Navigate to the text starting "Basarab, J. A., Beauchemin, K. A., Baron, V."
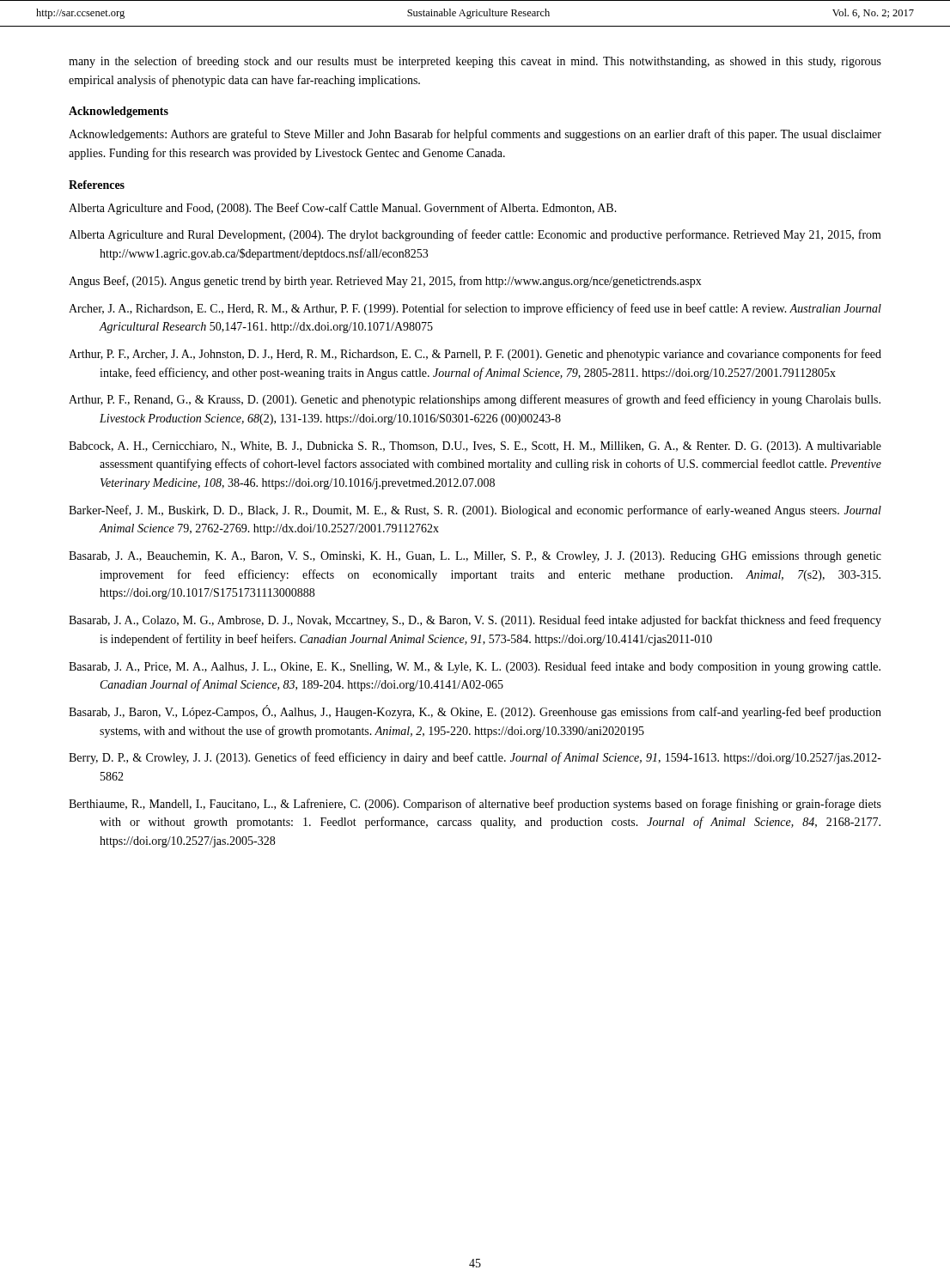 click(475, 575)
